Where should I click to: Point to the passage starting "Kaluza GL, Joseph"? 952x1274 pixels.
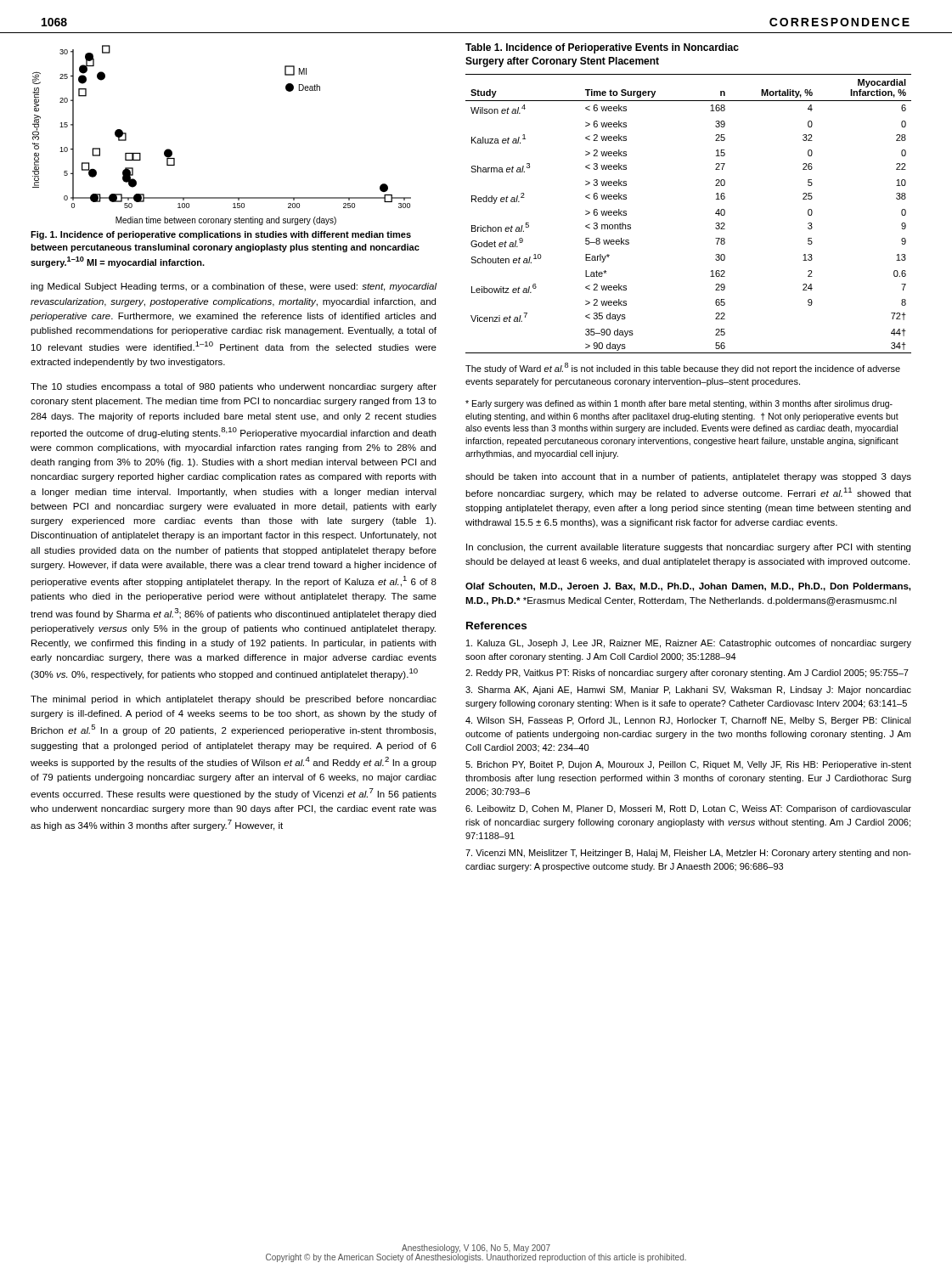click(688, 649)
